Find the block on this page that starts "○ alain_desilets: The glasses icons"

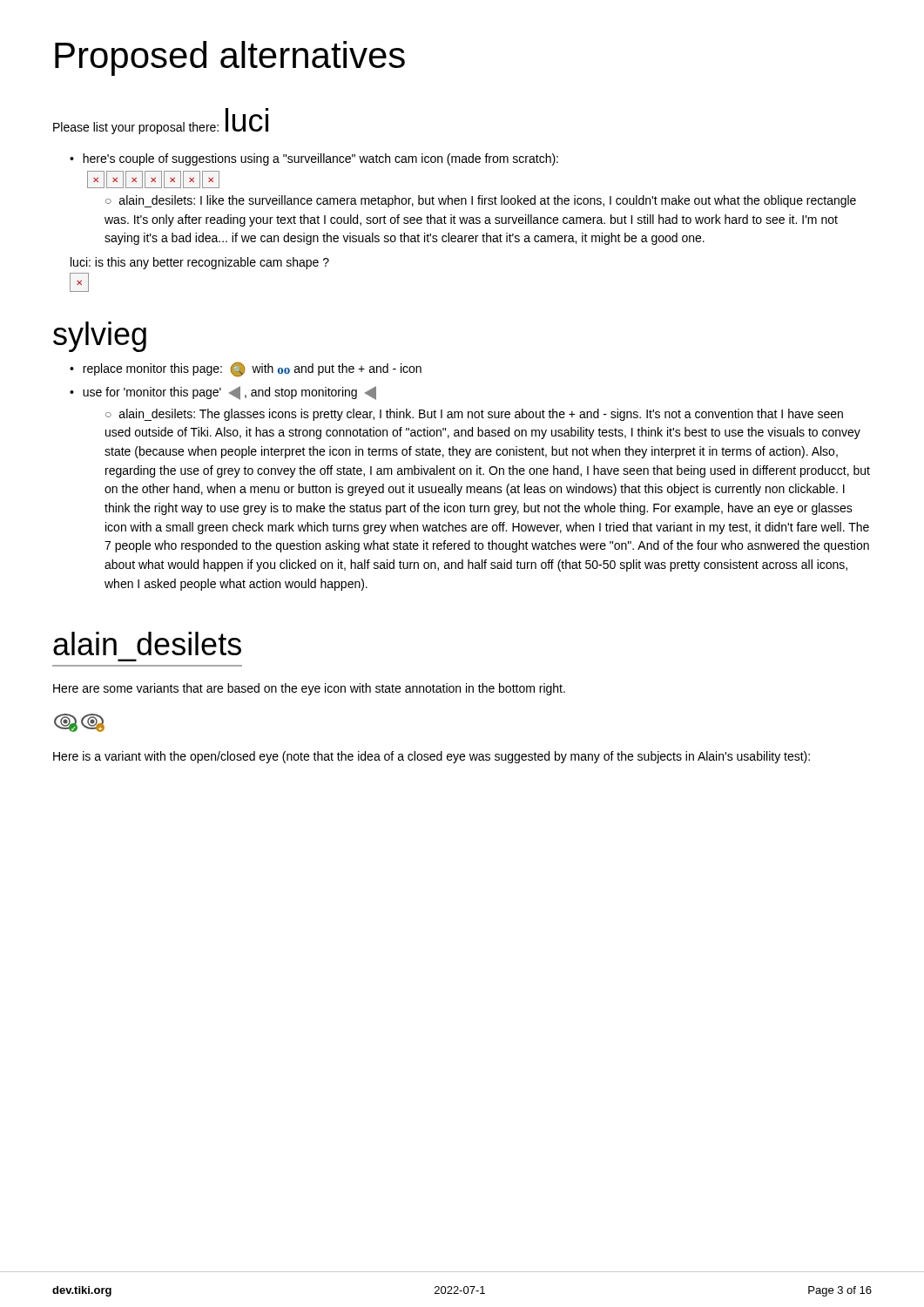pos(487,499)
